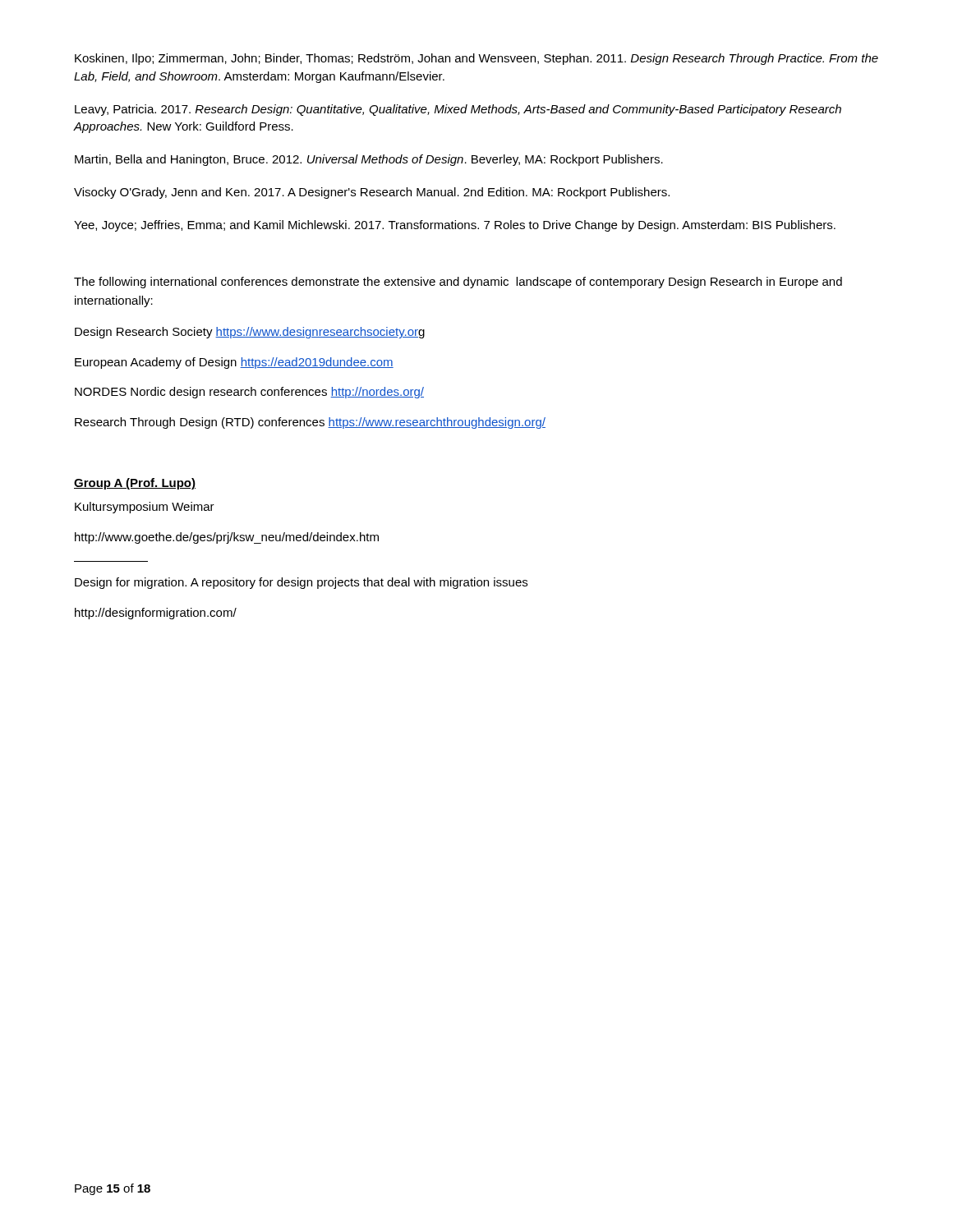Click on the passage starting "Group A (Prof. Lupo)"

tap(135, 483)
